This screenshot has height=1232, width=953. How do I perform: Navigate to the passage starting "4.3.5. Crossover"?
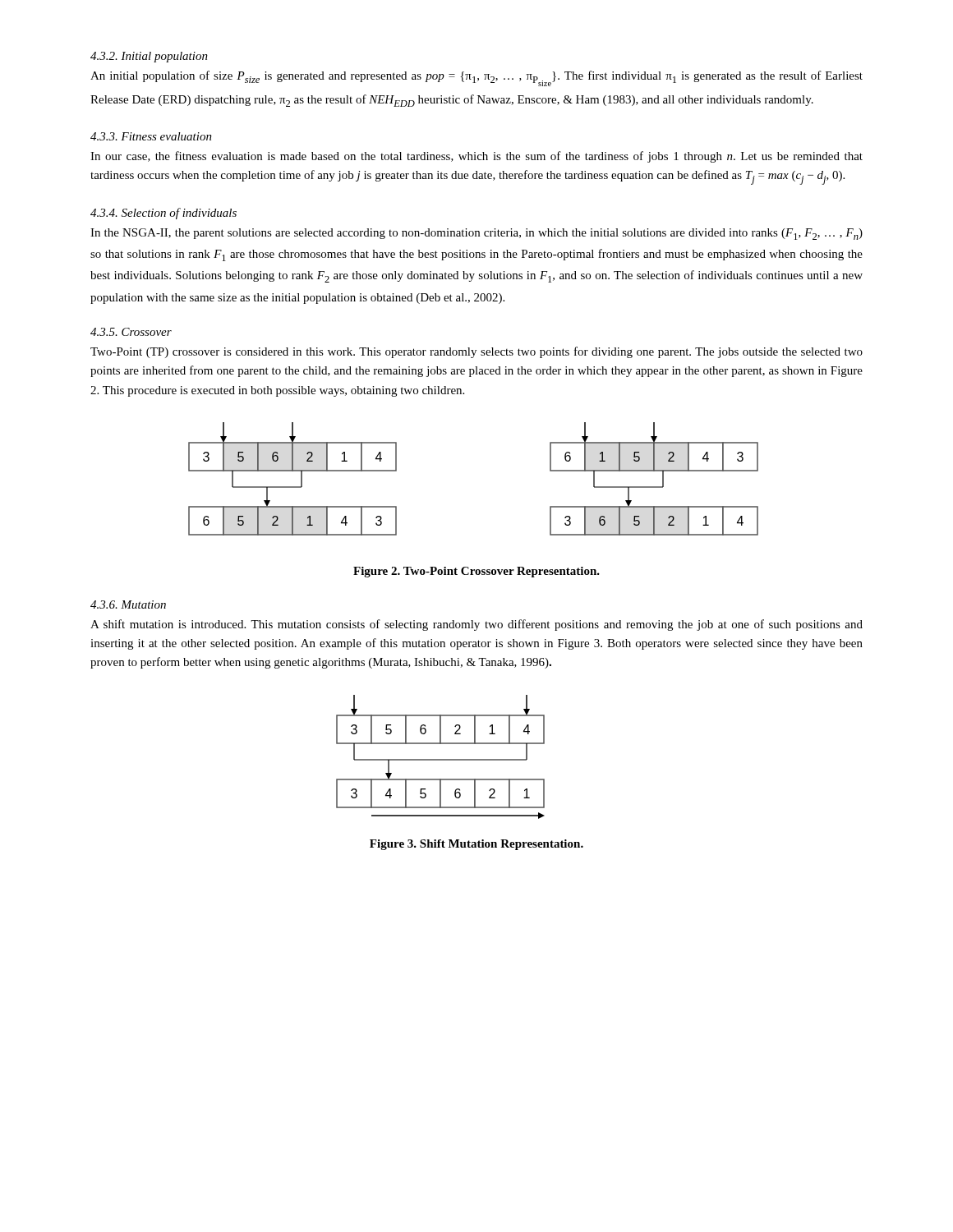[131, 332]
